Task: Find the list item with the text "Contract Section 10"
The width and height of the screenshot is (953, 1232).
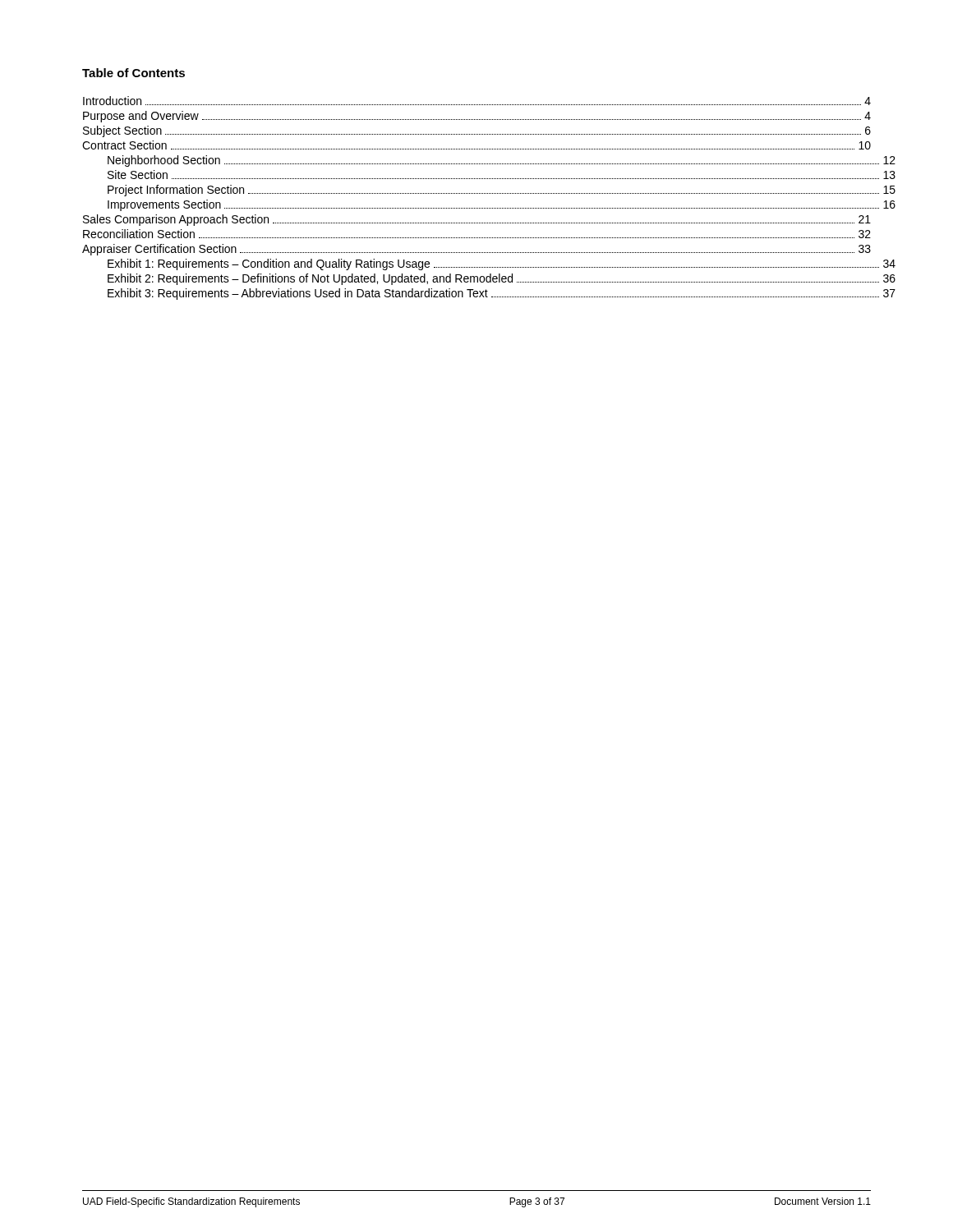Action: (476, 145)
